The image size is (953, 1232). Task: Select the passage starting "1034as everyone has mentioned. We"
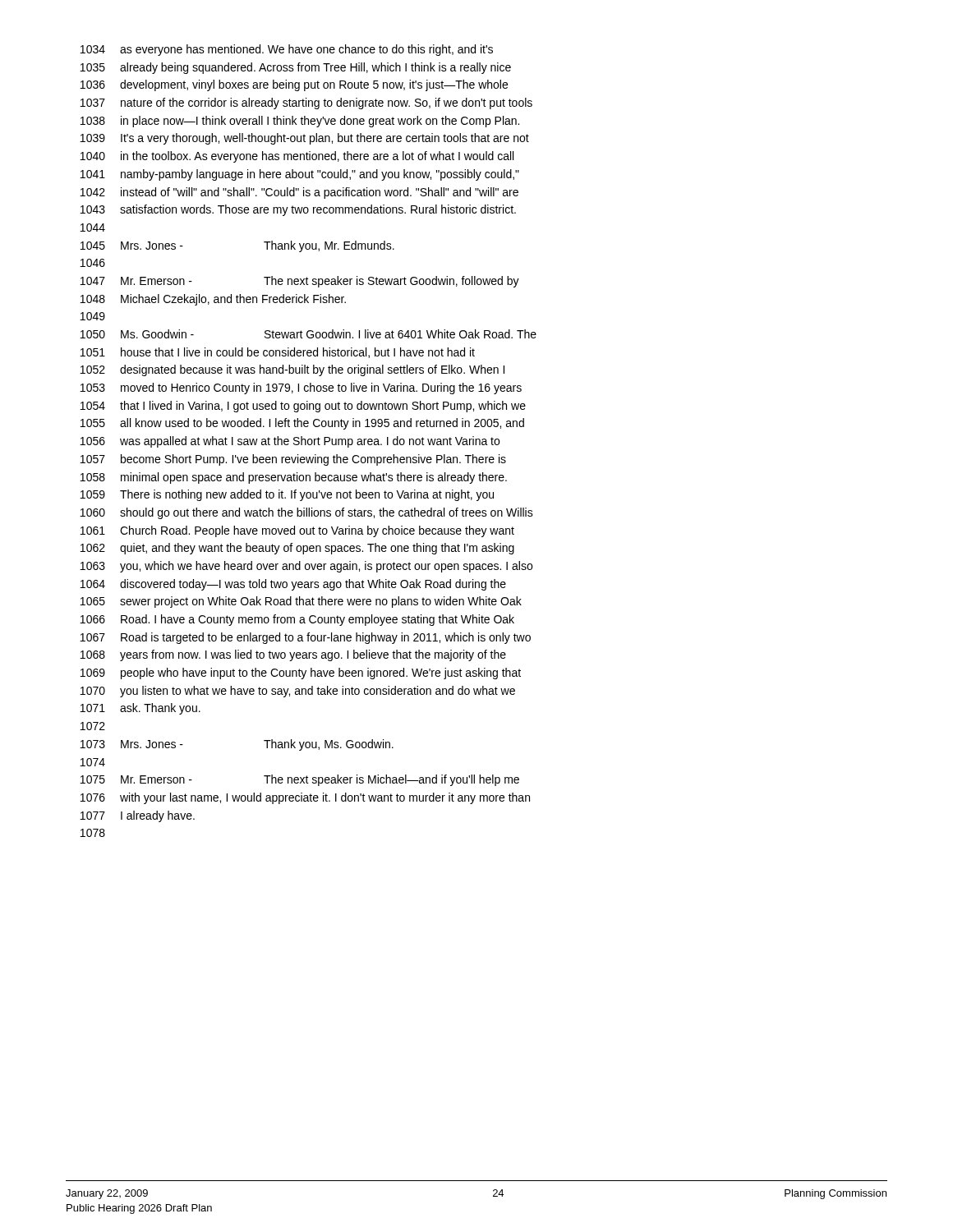tap(476, 130)
